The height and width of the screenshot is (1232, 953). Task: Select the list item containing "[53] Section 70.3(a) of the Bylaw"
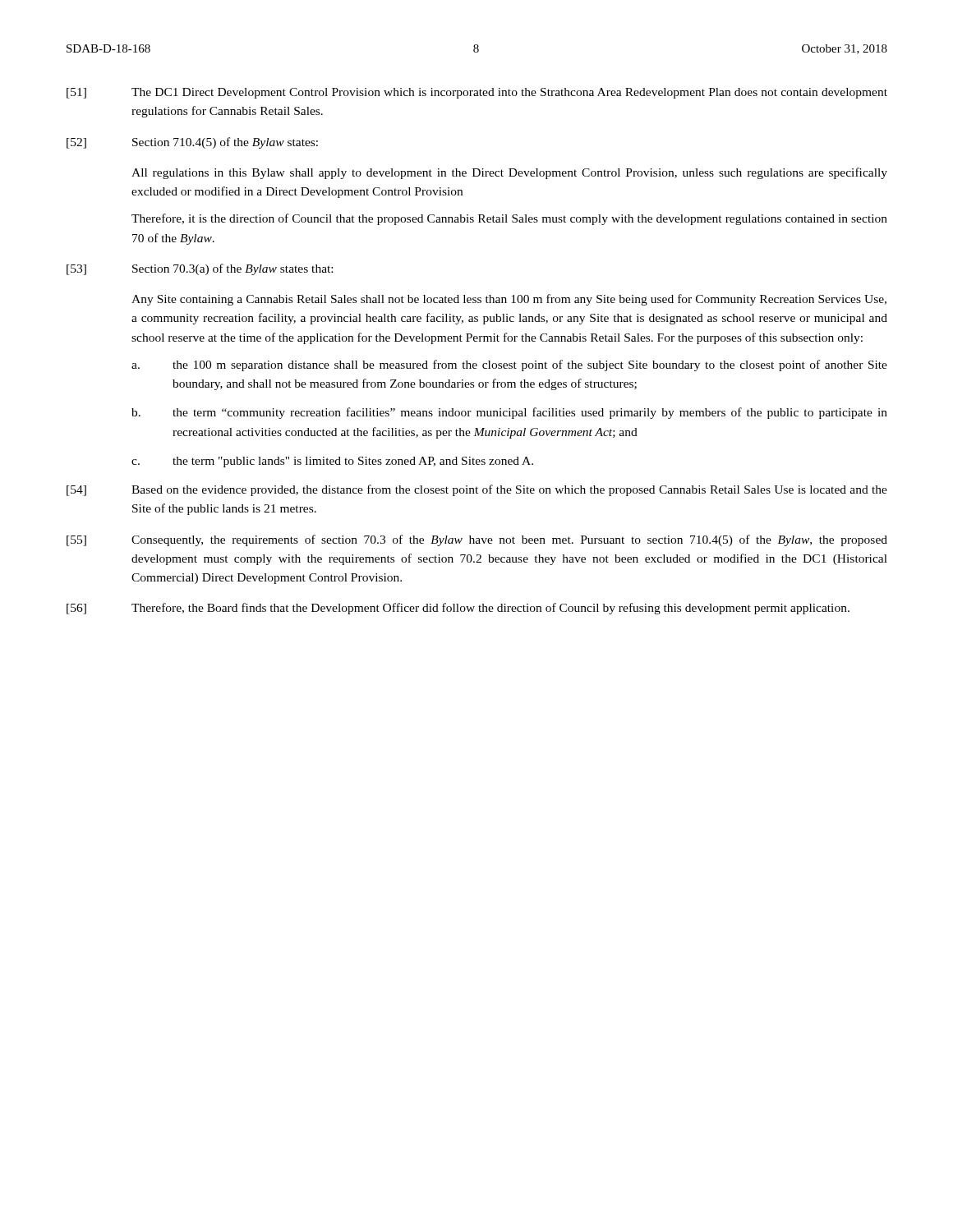tap(200, 269)
